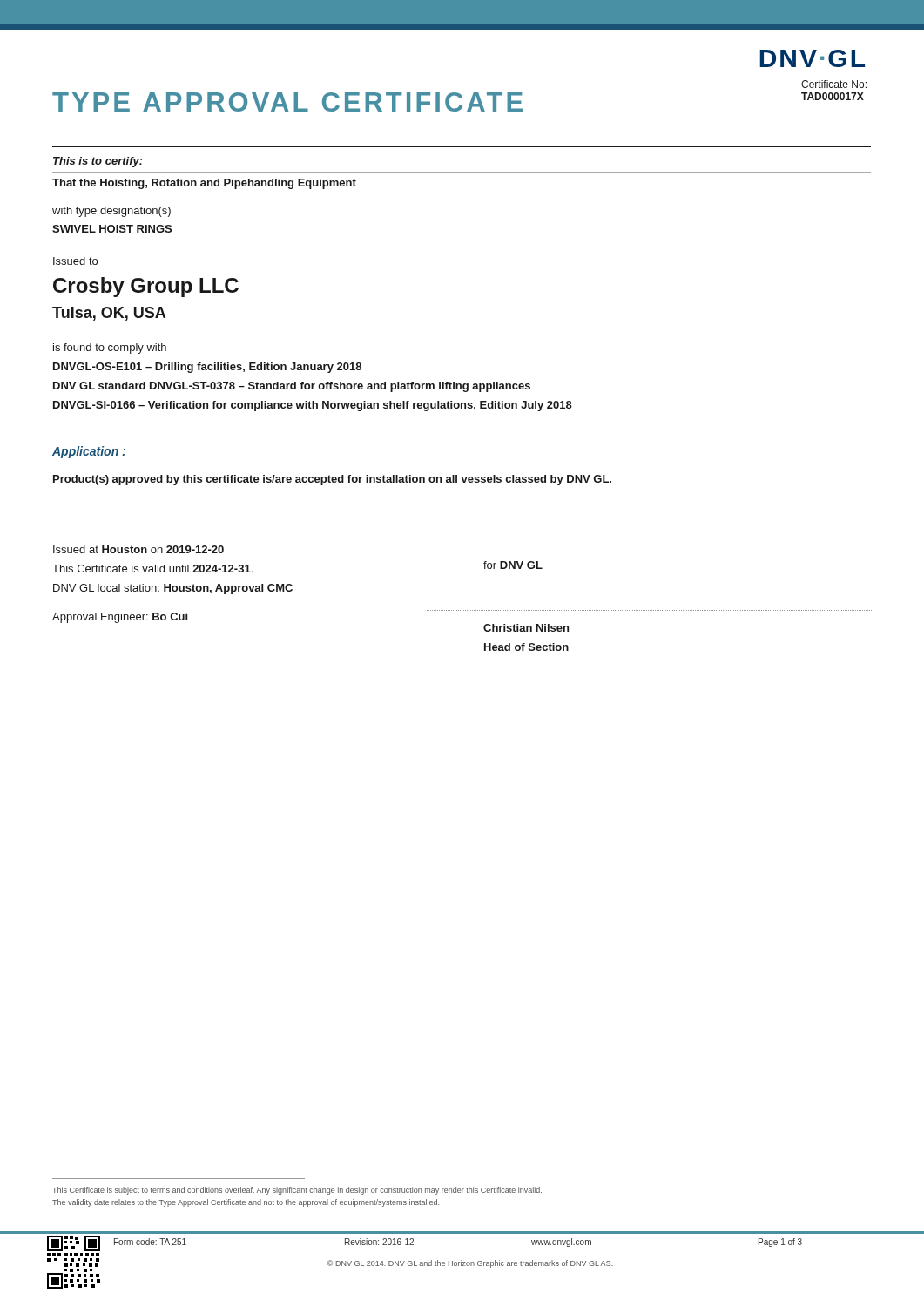The height and width of the screenshot is (1307, 924).
Task: Navigate to the element starting "with type designation(s) SWIVEL HOIST RINGS"
Action: [x=112, y=220]
